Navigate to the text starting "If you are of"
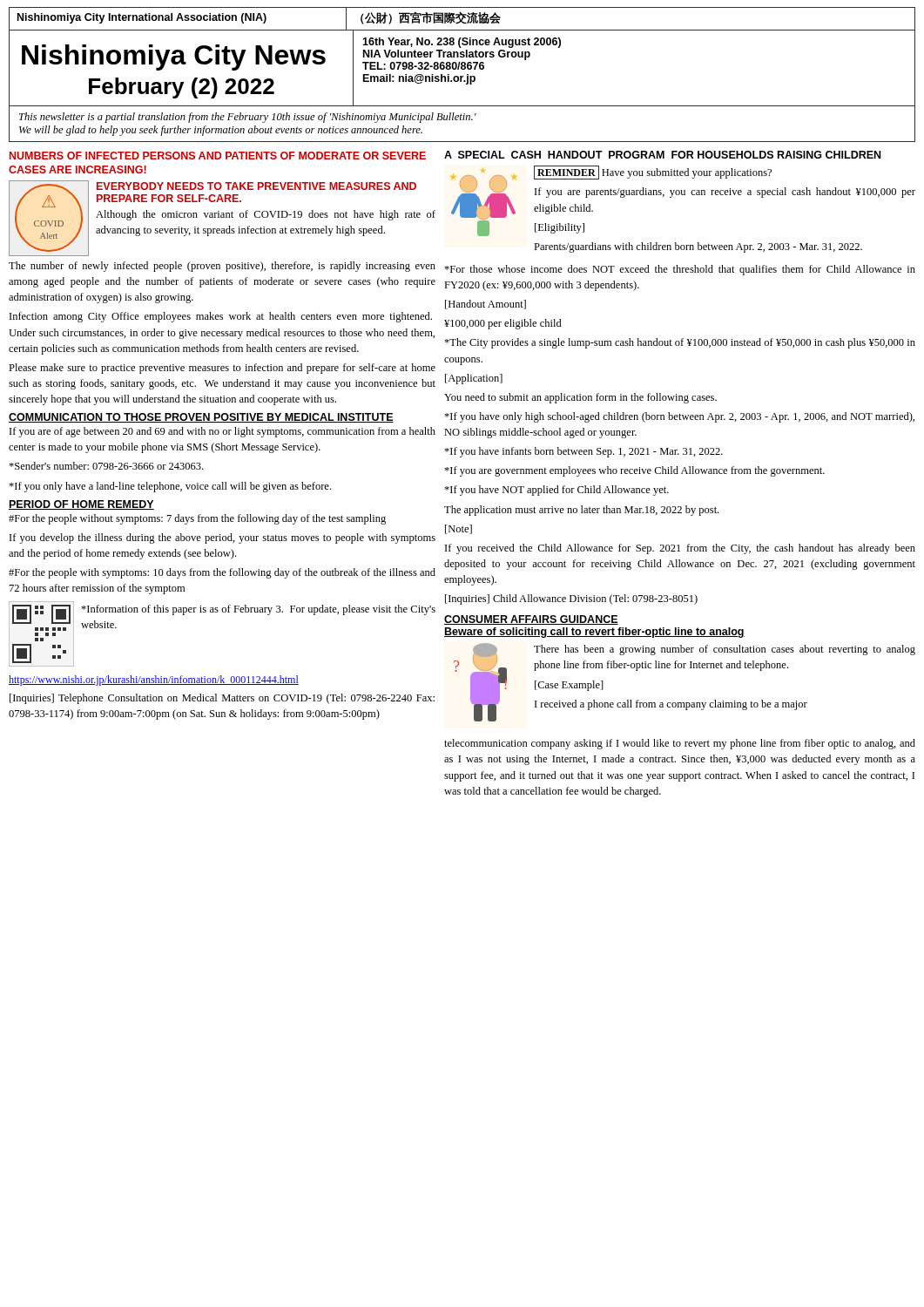Image resolution: width=924 pixels, height=1307 pixels. 222,459
